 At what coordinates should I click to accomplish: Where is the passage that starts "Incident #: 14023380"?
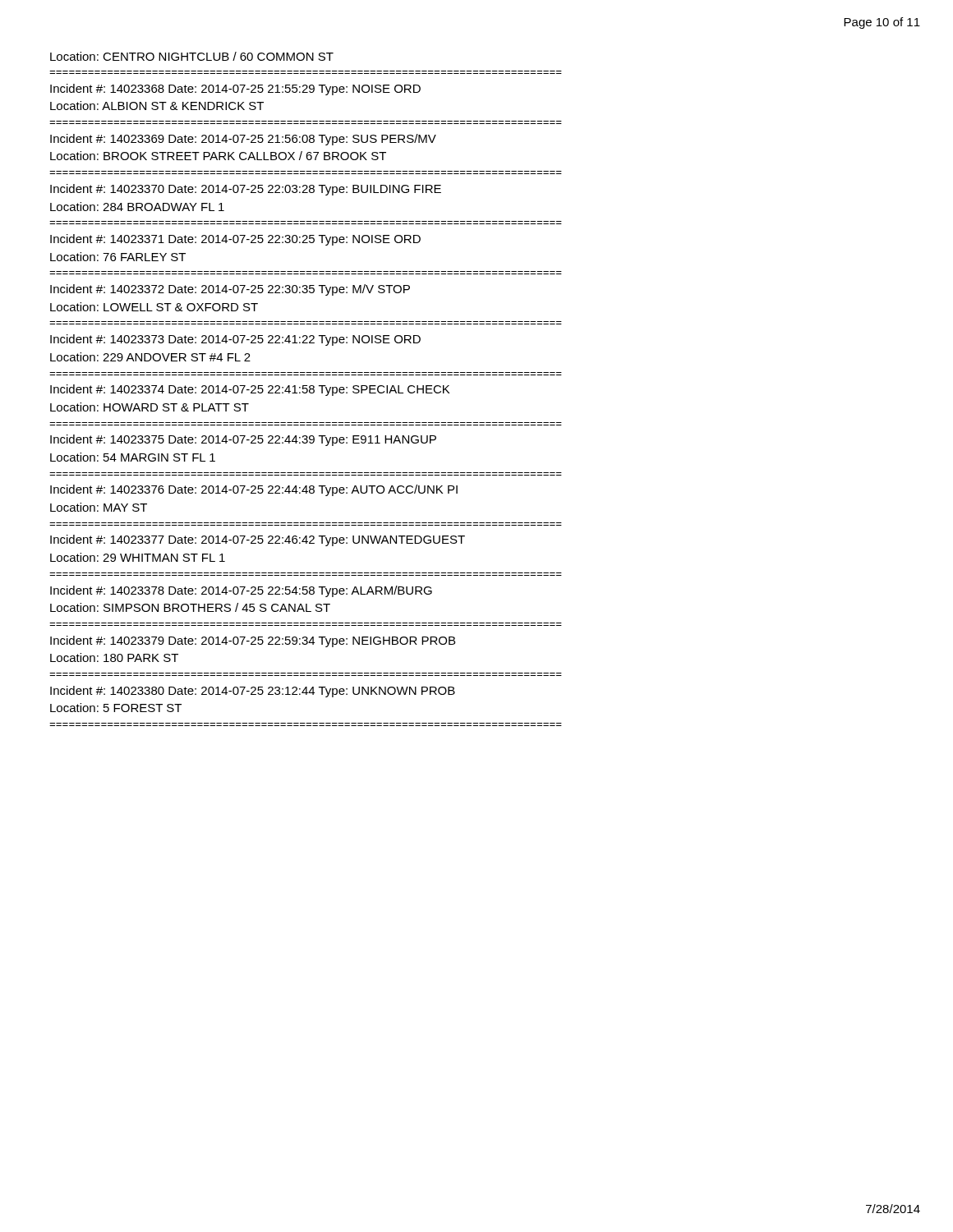pos(253,692)
